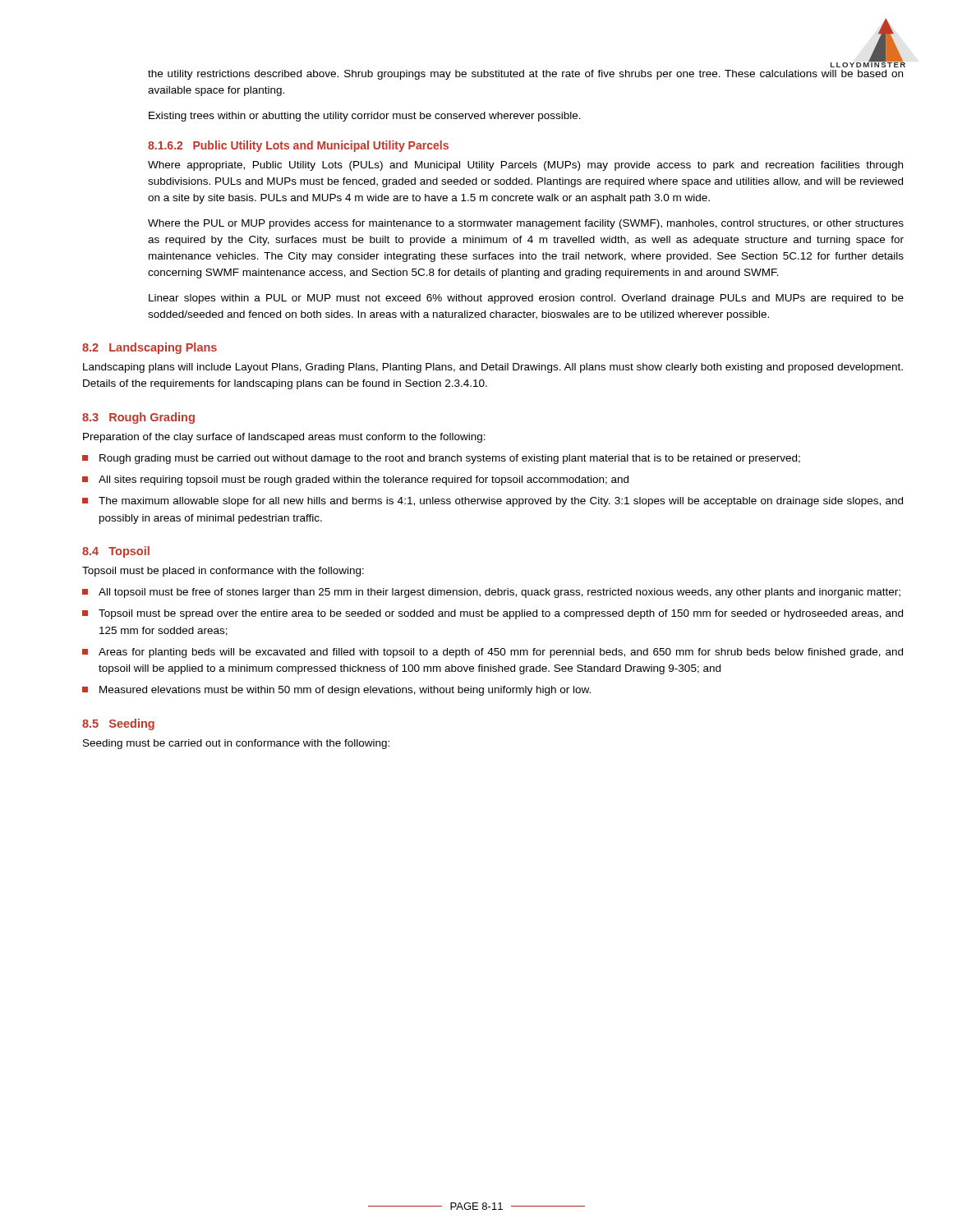Click the passage that begins "All topsoil must be free of"

[x=500, y=592]
